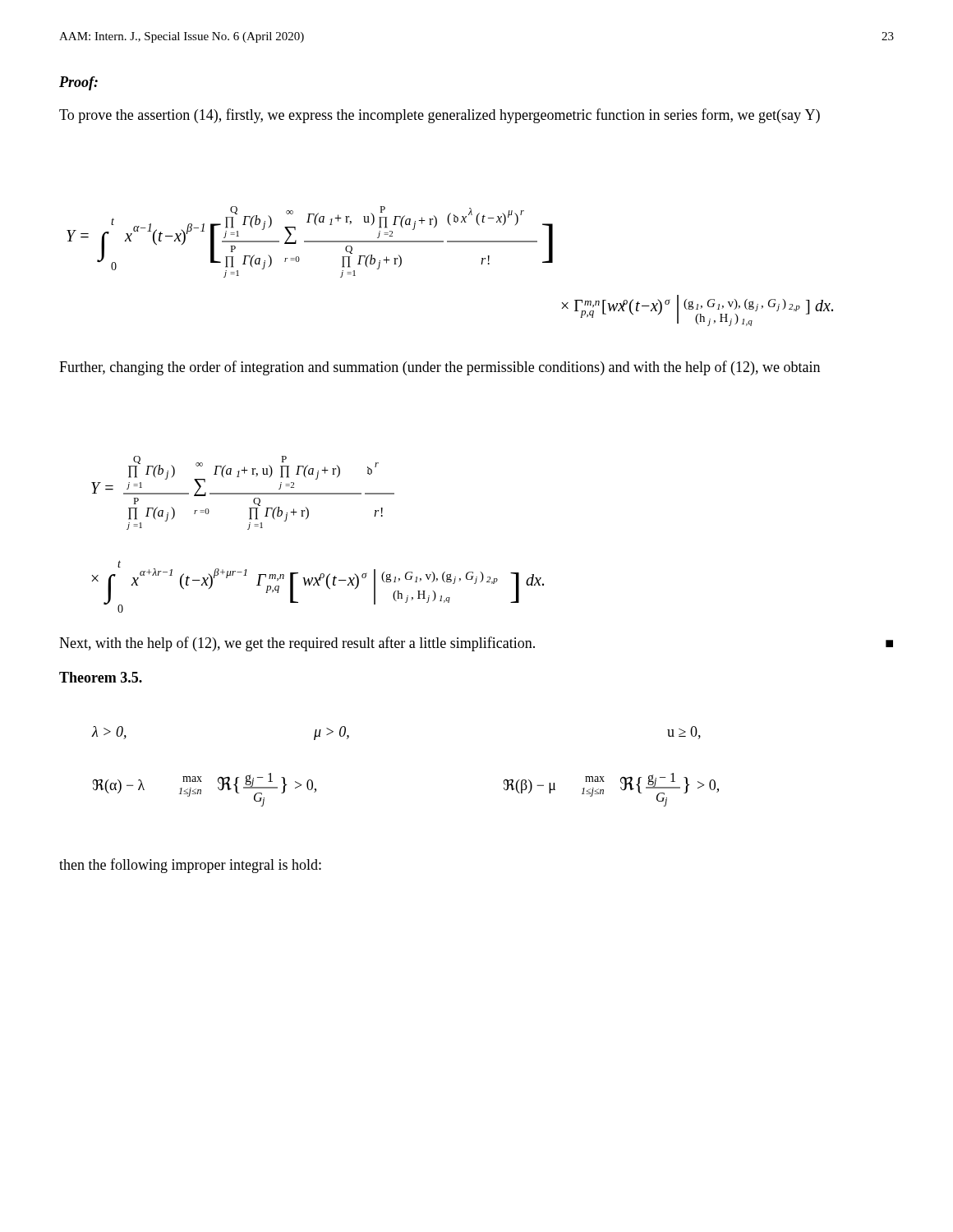Viewport: 953px width, 1232px height.
Task: Locate the text starting "To prove the assertion (14), firstly, we express"
Action: tap(440, 115)
